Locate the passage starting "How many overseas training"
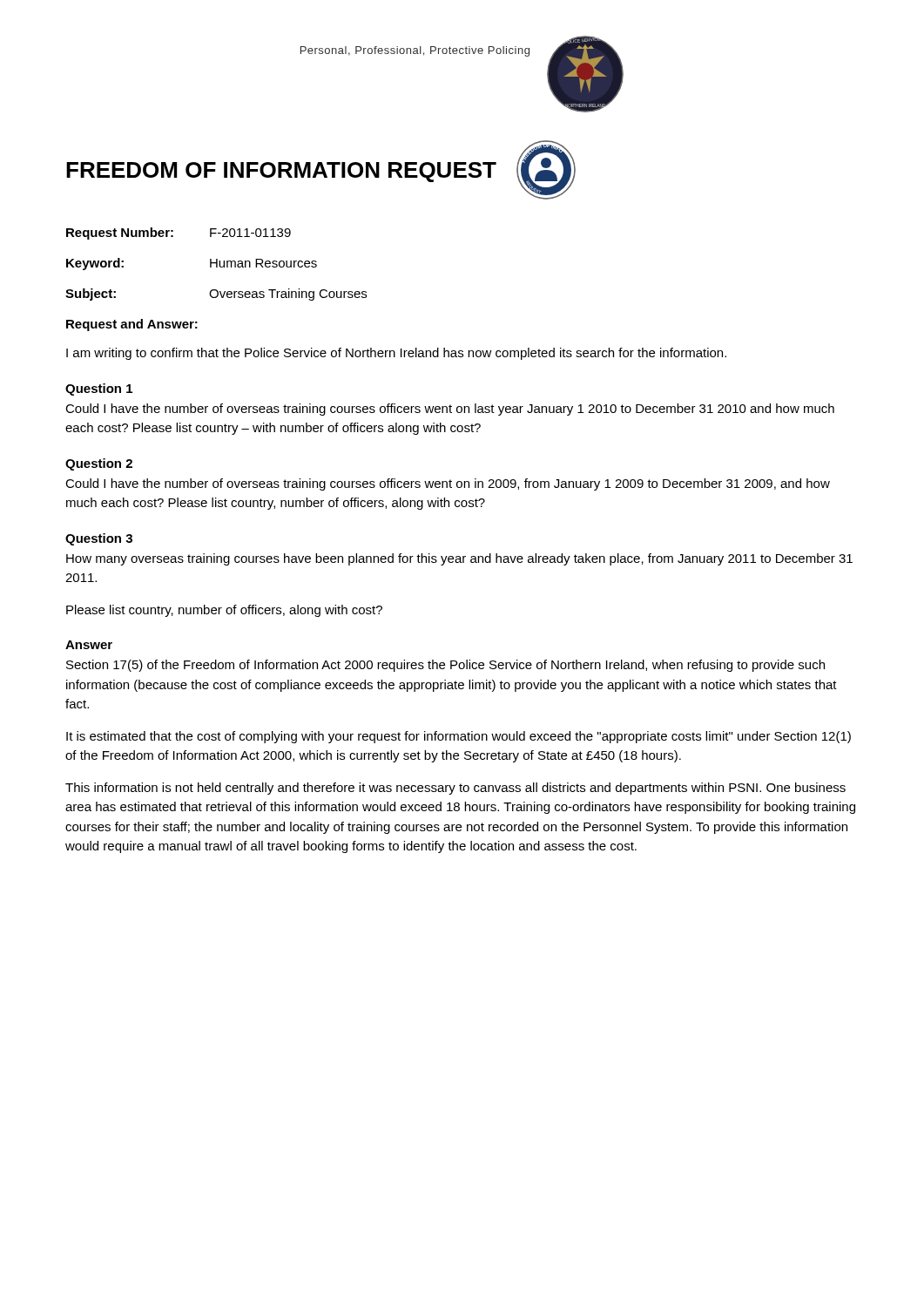 click(x=459, y=567)
